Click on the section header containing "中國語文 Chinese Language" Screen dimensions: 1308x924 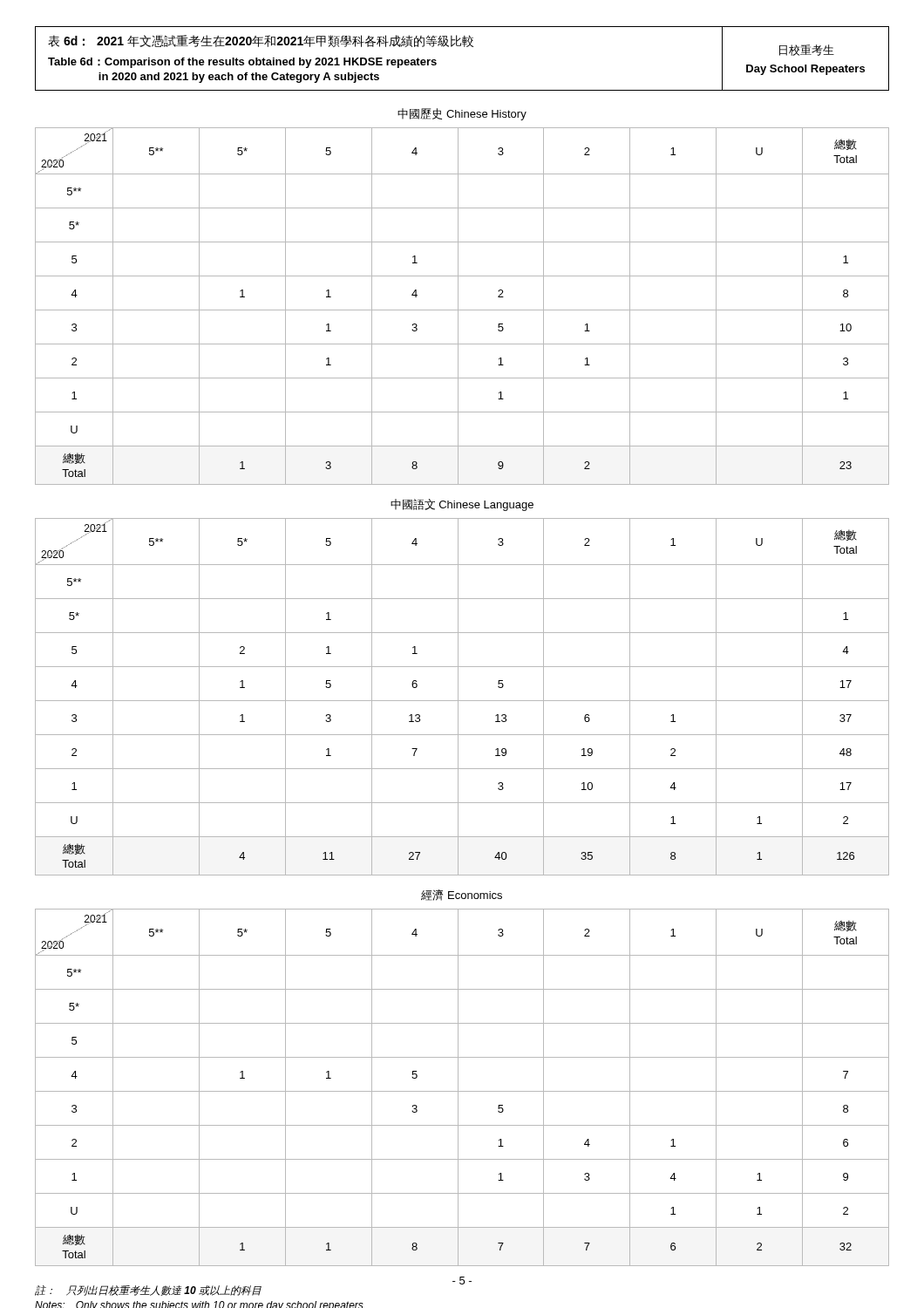point(462,504)
